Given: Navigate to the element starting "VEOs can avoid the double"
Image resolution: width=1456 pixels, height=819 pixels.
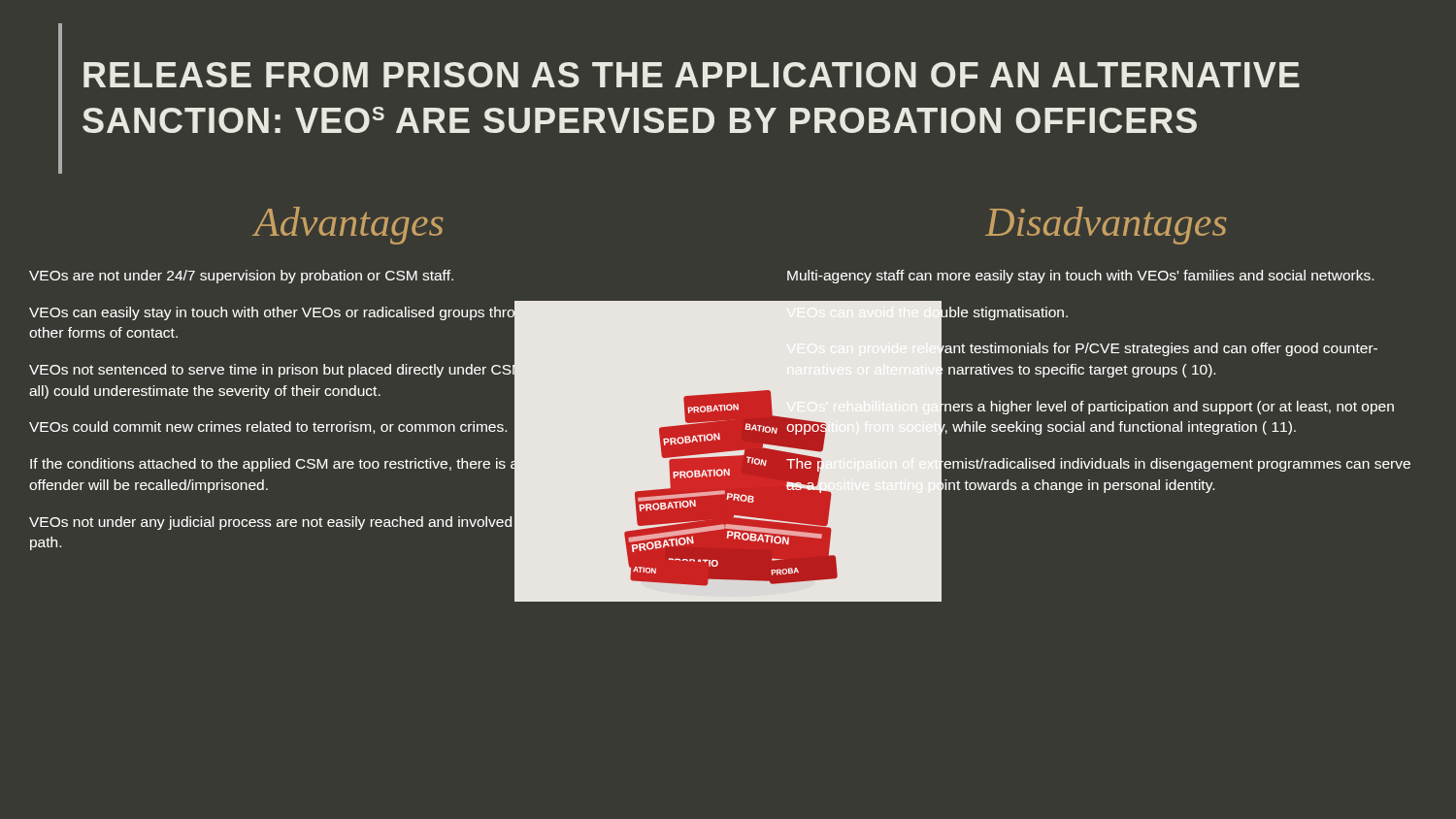Looking at the screenshot, I should [1006, 311].
